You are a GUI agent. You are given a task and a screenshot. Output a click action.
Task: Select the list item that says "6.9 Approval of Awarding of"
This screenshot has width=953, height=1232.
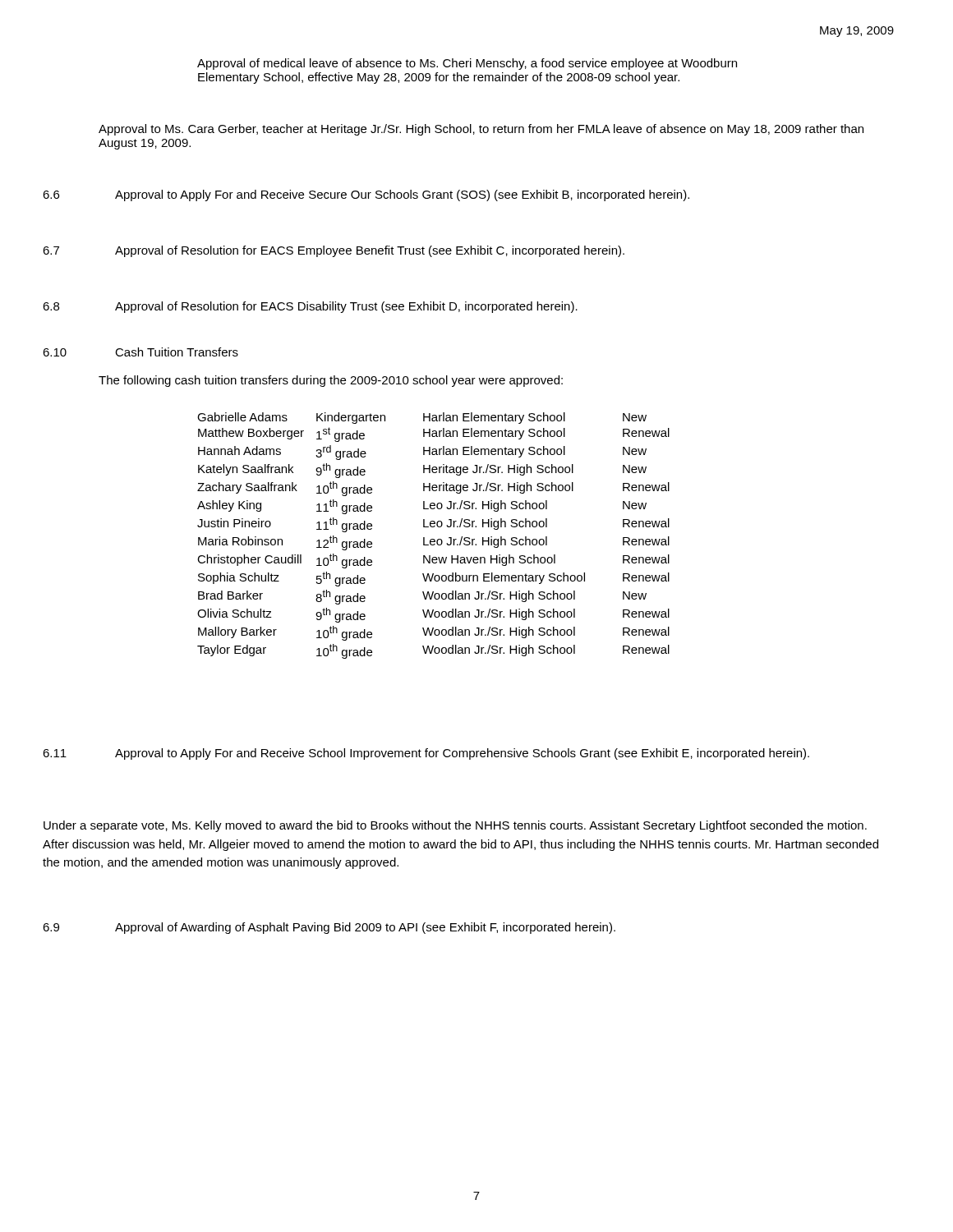476,927
